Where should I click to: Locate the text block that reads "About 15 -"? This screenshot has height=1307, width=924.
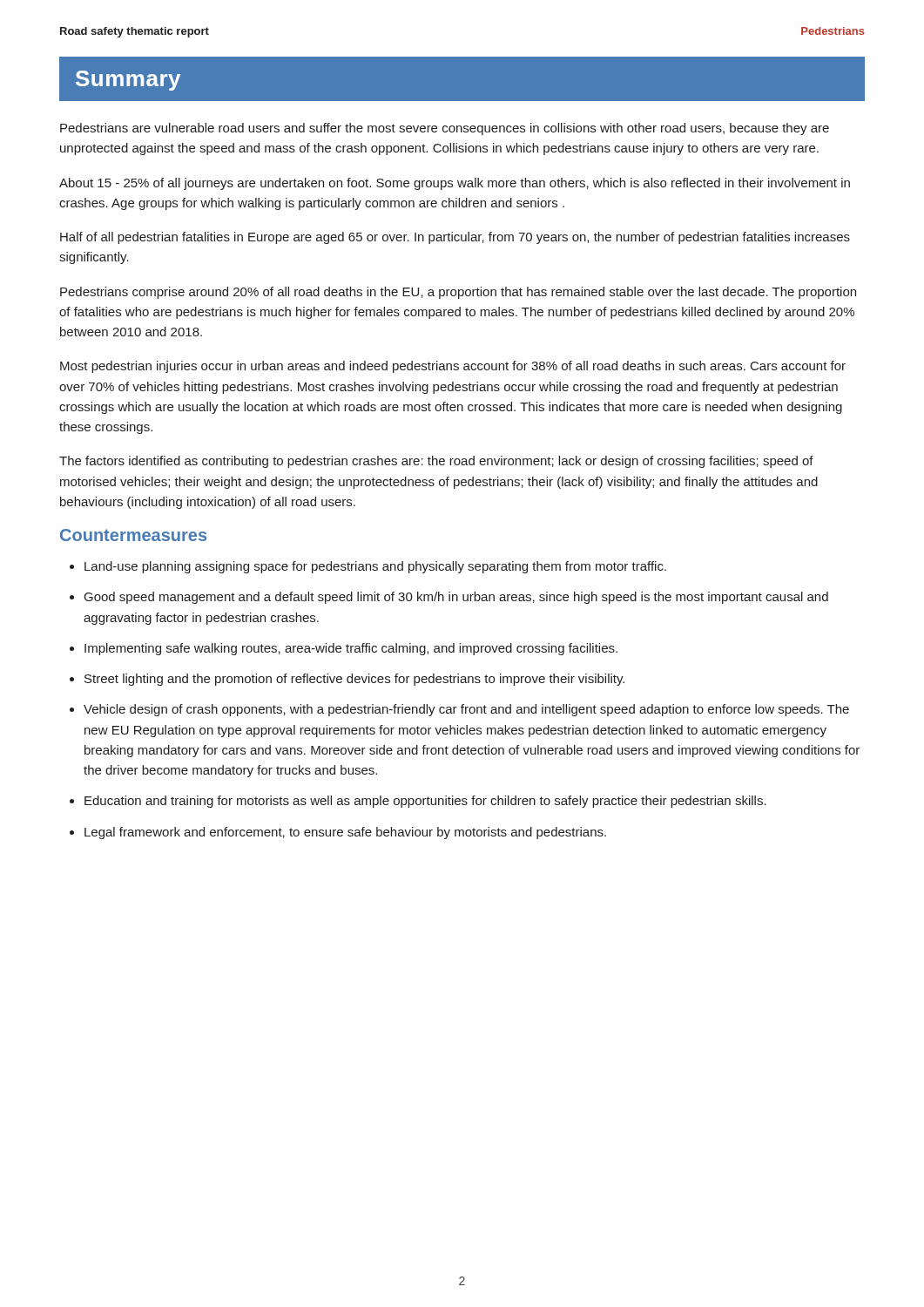tap(455, 192)
